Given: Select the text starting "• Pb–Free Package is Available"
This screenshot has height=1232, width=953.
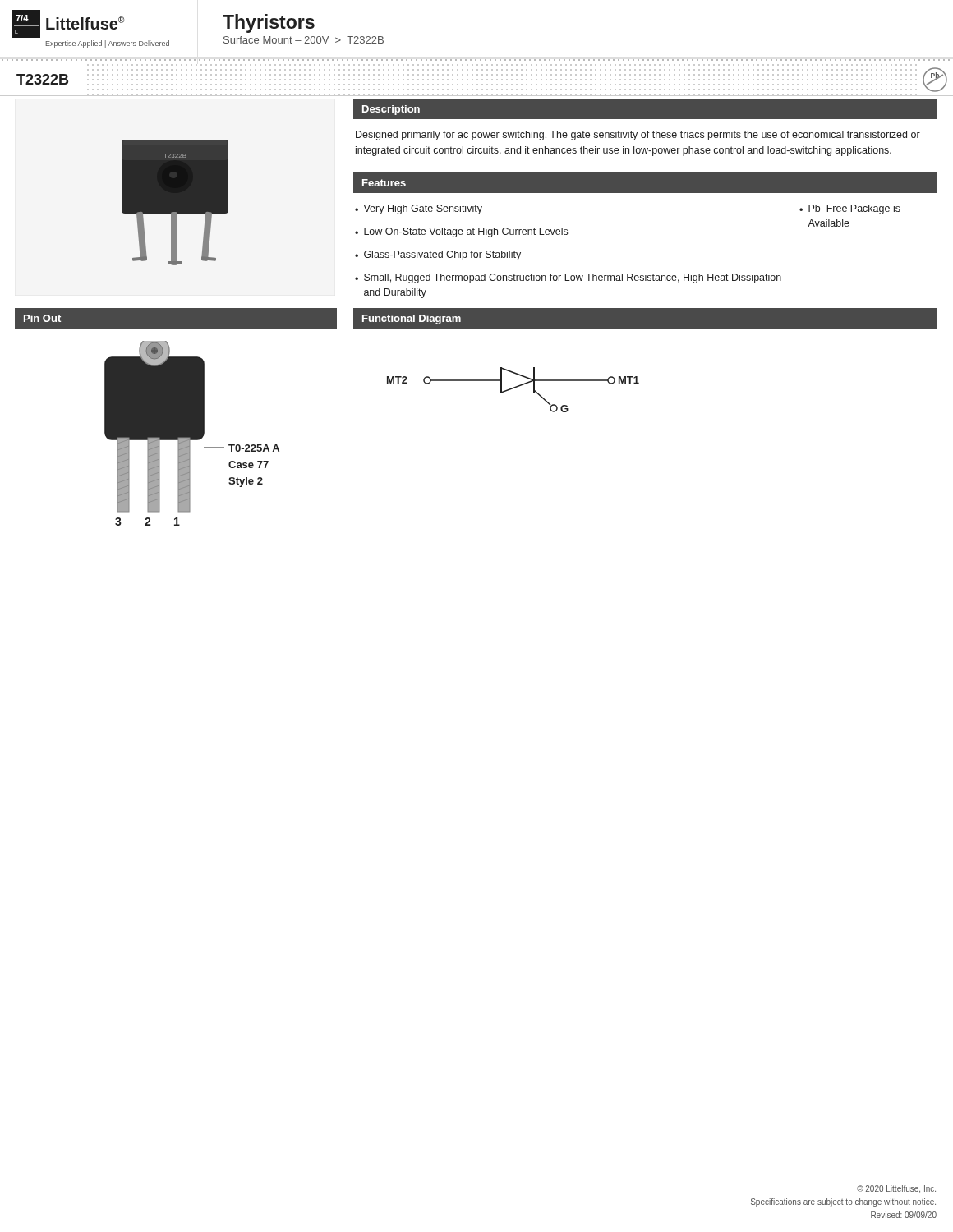Looking at the screenshot, I should (x=867, y=216).
